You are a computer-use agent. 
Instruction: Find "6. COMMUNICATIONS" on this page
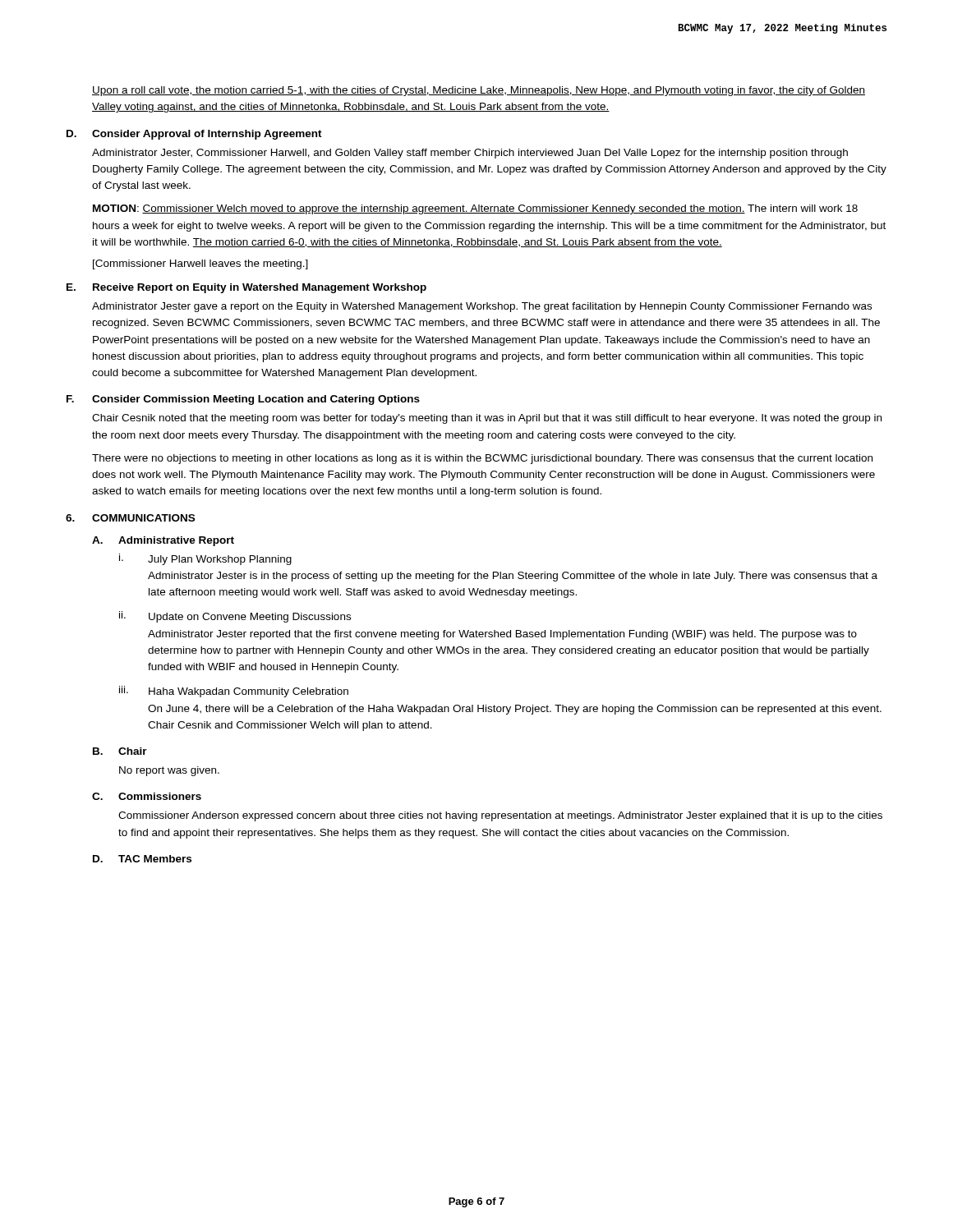[x=131, y=517]
